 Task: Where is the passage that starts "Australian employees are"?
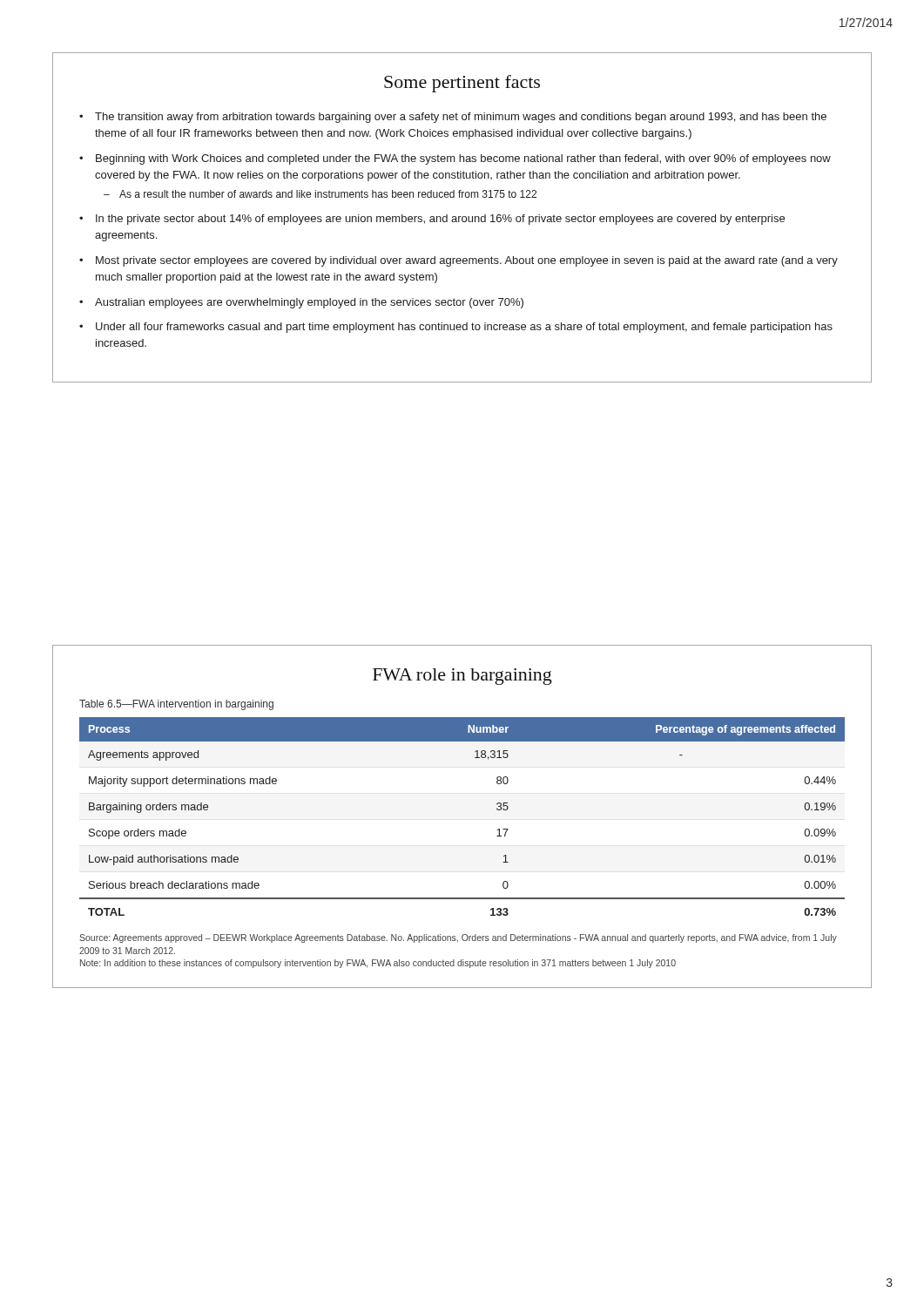click(309, 302)
